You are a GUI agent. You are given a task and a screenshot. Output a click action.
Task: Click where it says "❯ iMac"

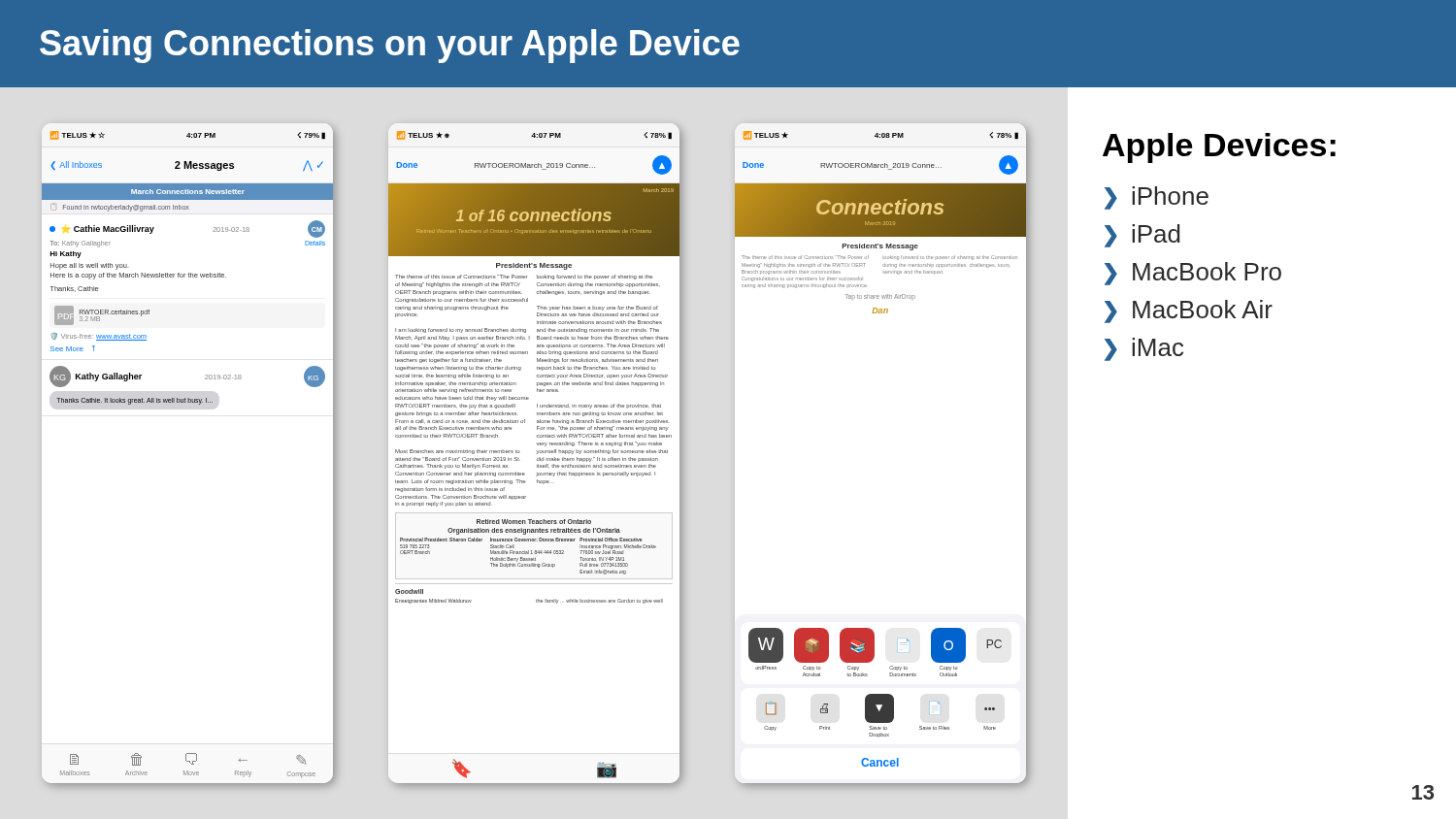coord(1143,348)
